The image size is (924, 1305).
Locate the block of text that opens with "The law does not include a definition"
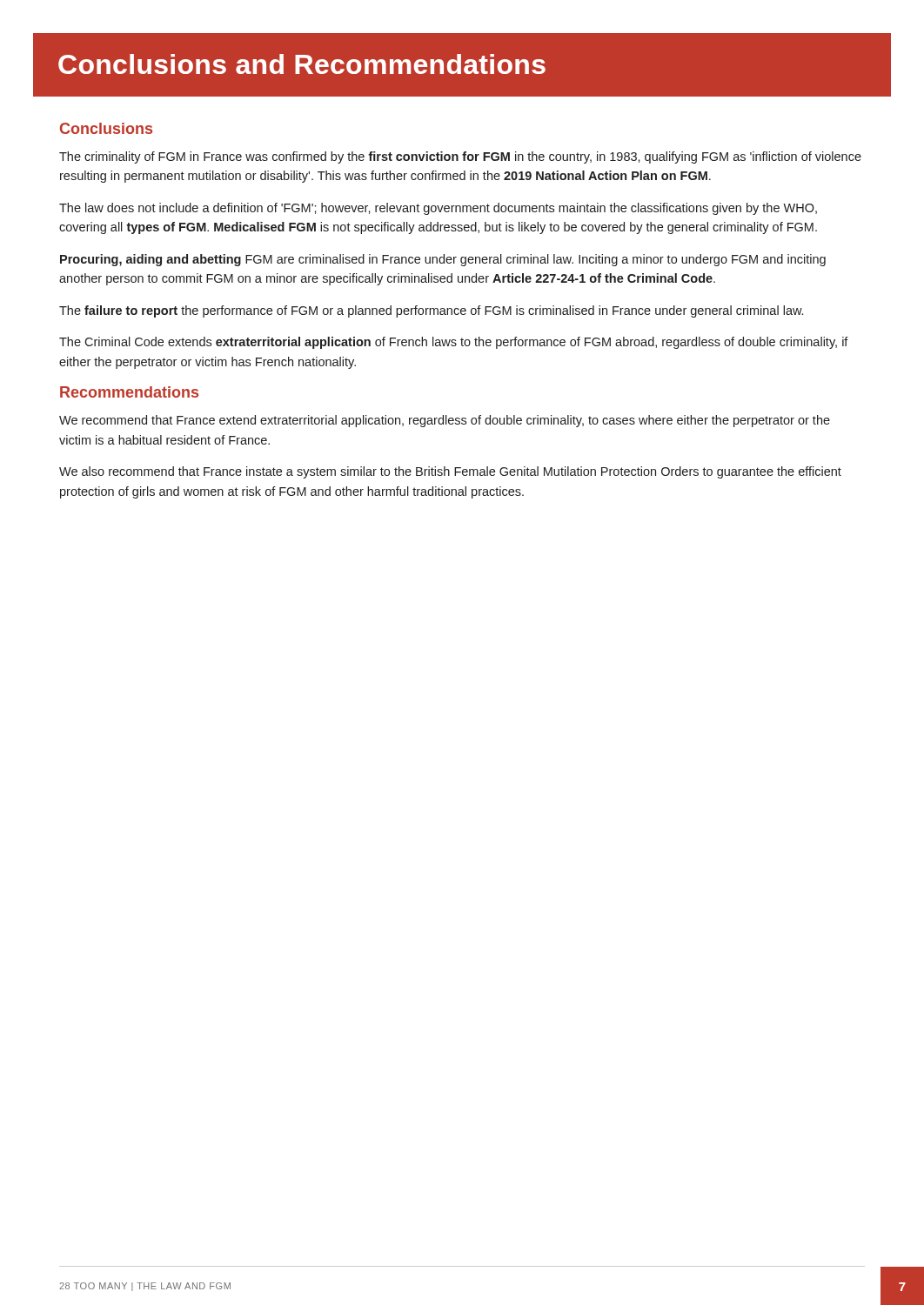click(x=462, y=218)
